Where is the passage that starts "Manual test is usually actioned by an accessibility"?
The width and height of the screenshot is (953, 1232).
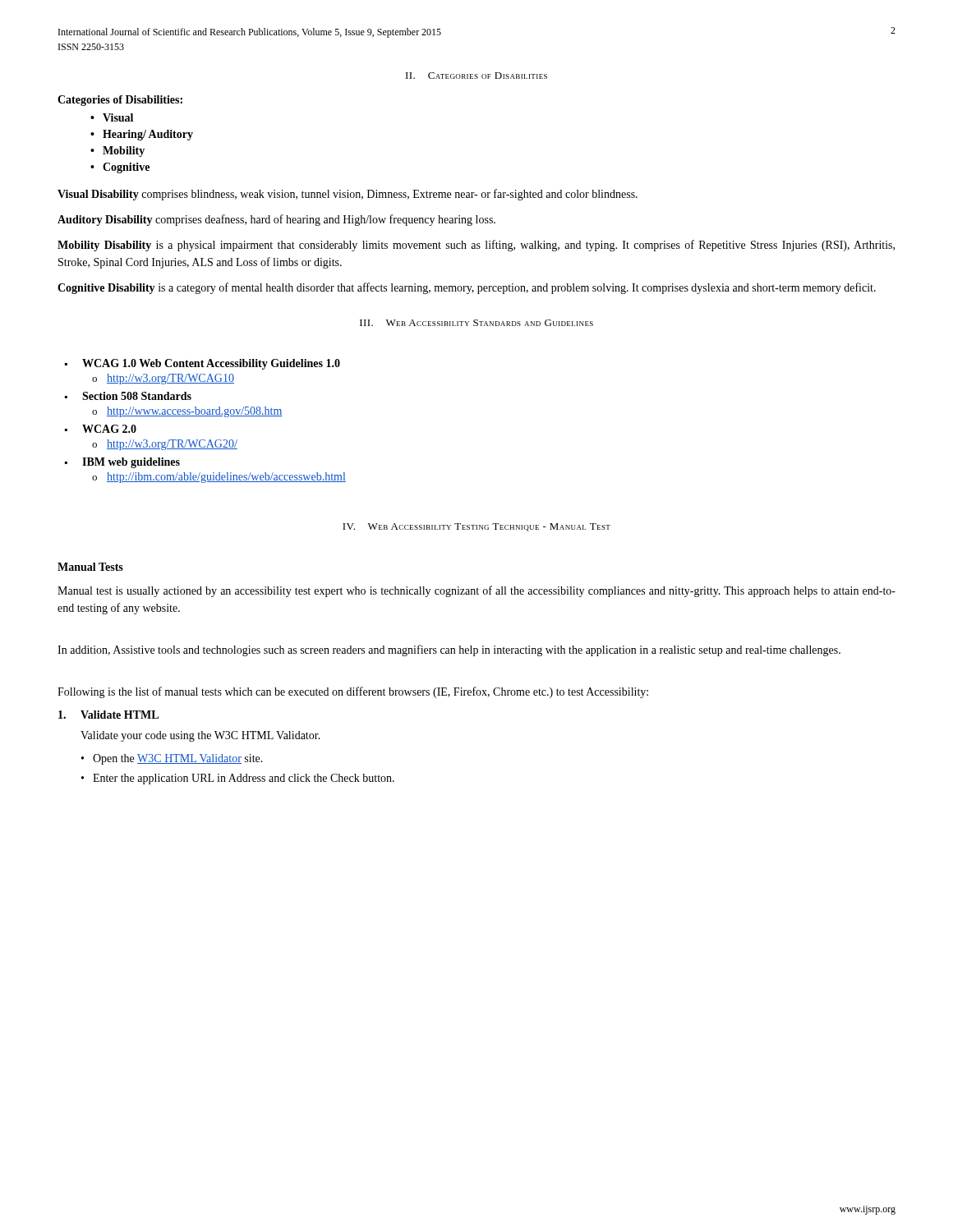click(476, 600)
